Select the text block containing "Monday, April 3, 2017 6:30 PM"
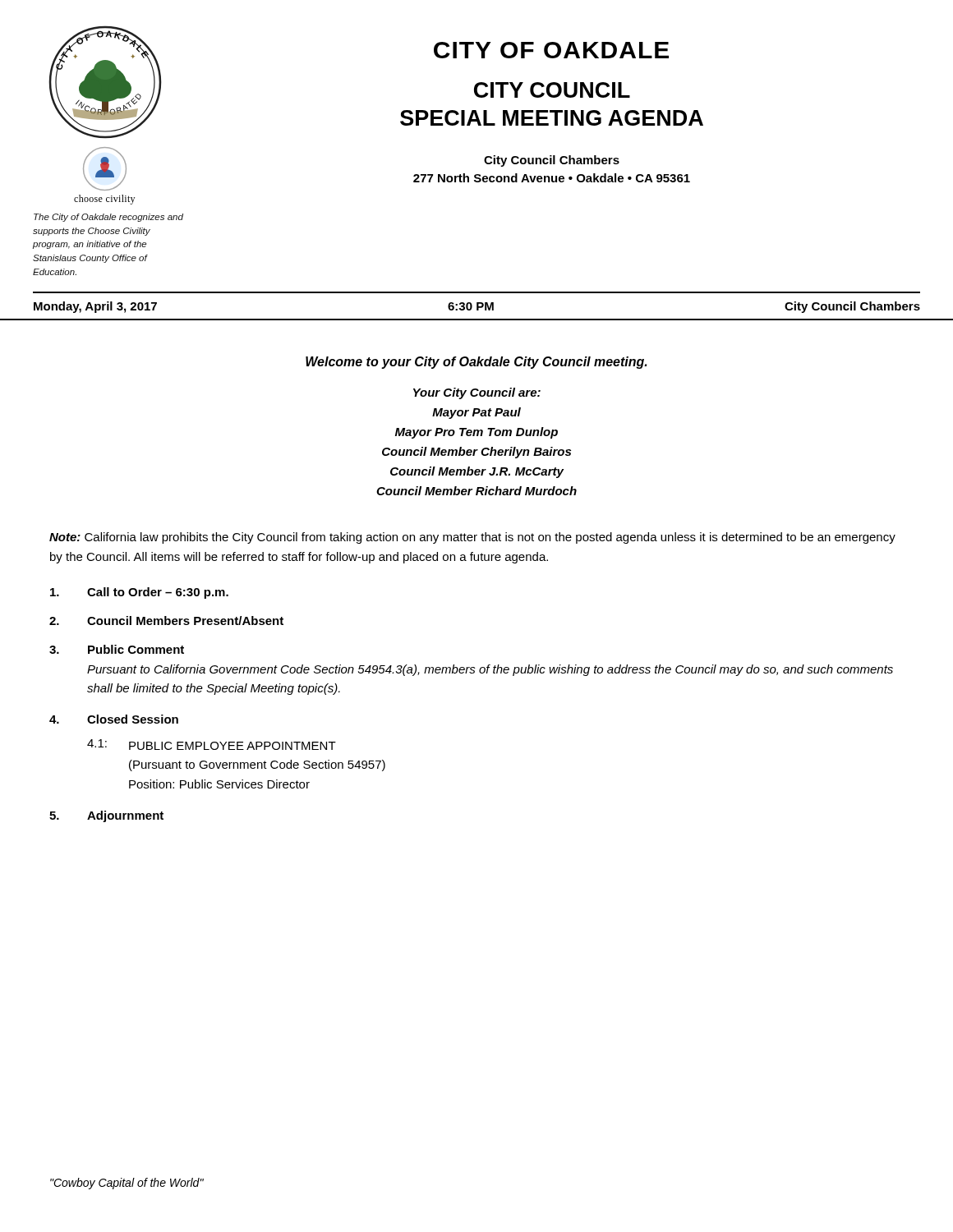This screenshot has width=953, height=1232. (476, 306)
